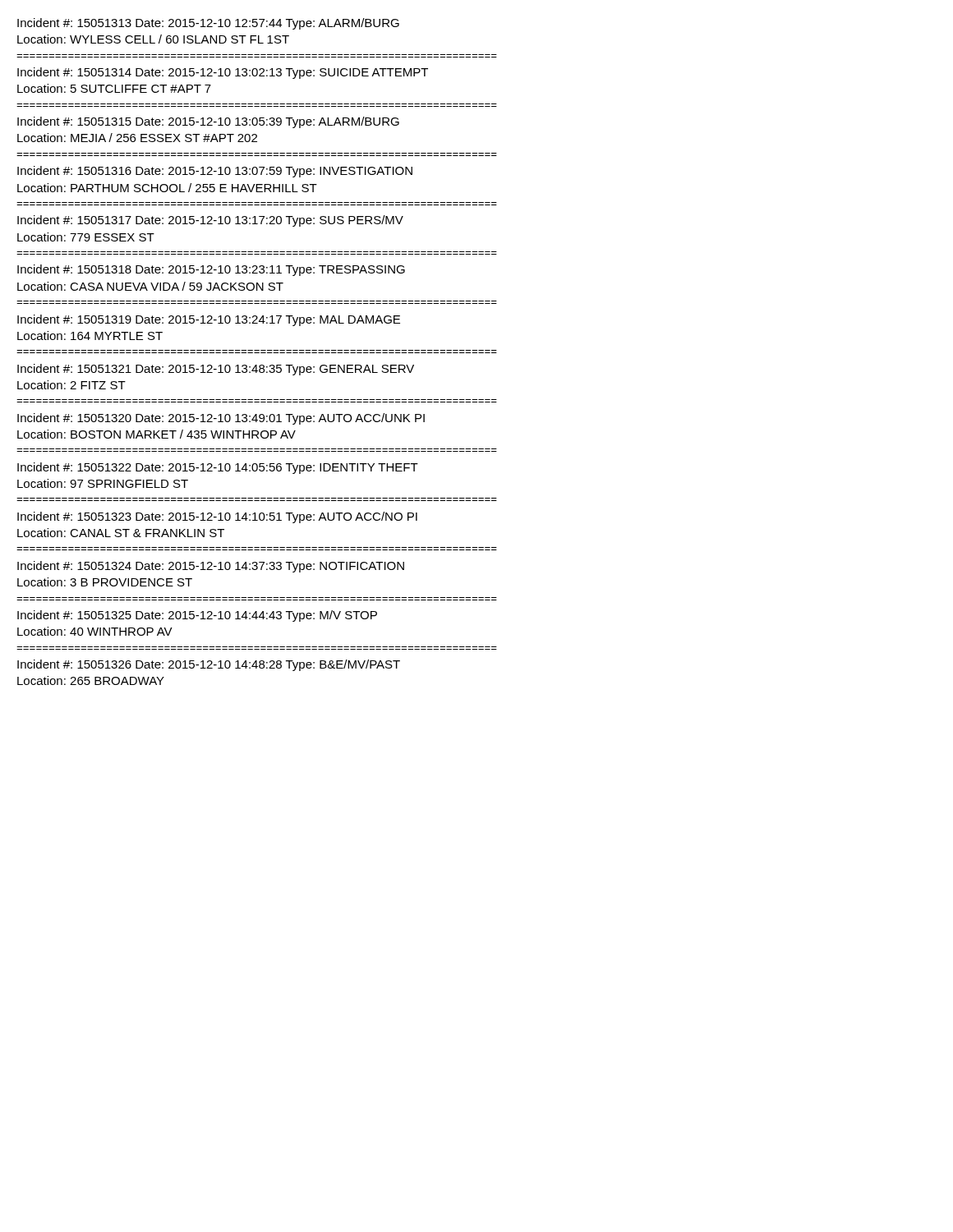Click on the block starting "Incident #: 15051316 Date: 2015-12-10 13:07:59 Type: INVESTIGATIONLocation:"
The width and height of the screenshot is (953, 1232).
click(215, 172)
